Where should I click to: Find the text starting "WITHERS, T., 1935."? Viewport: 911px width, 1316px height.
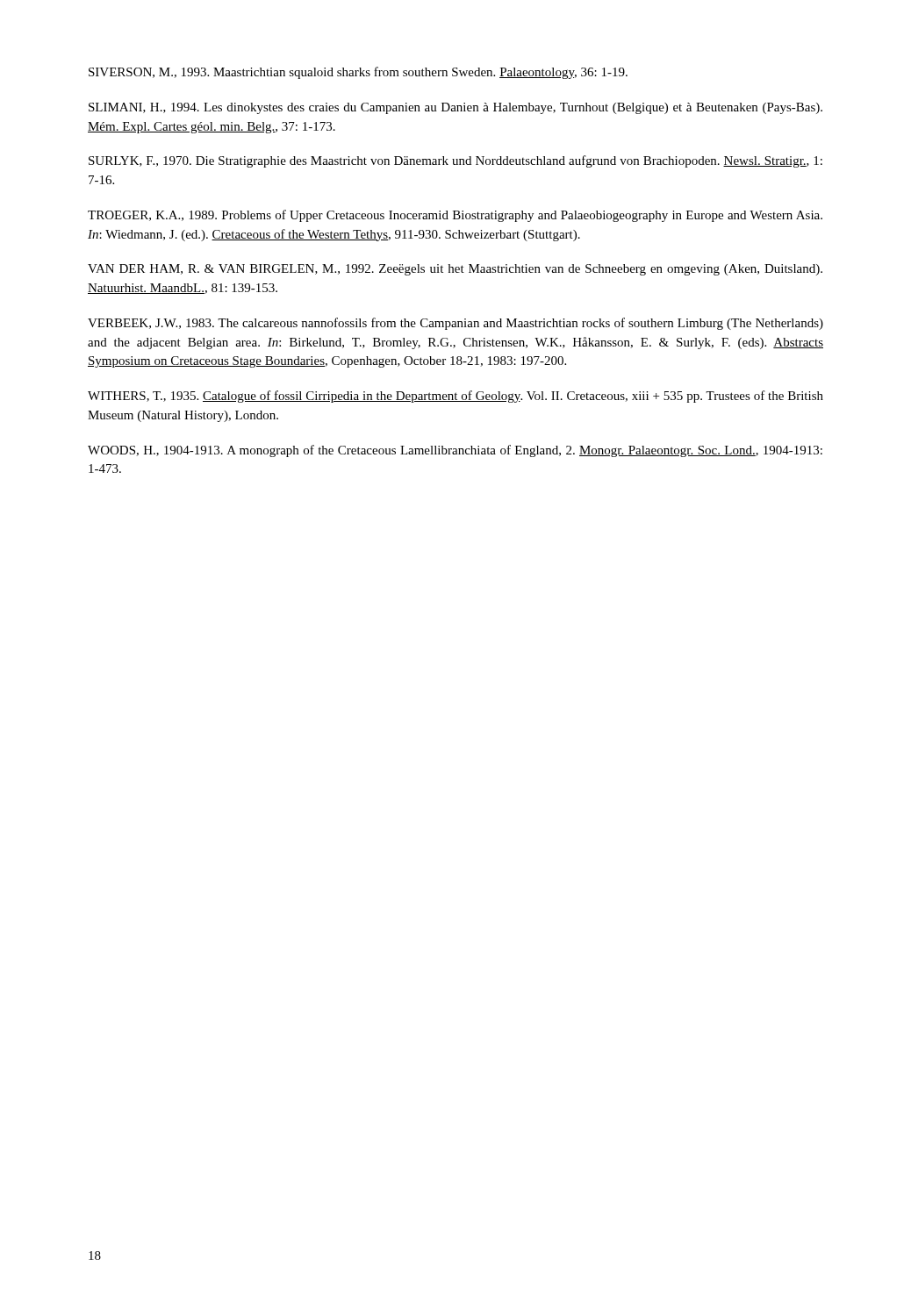[x=456, y=405]
